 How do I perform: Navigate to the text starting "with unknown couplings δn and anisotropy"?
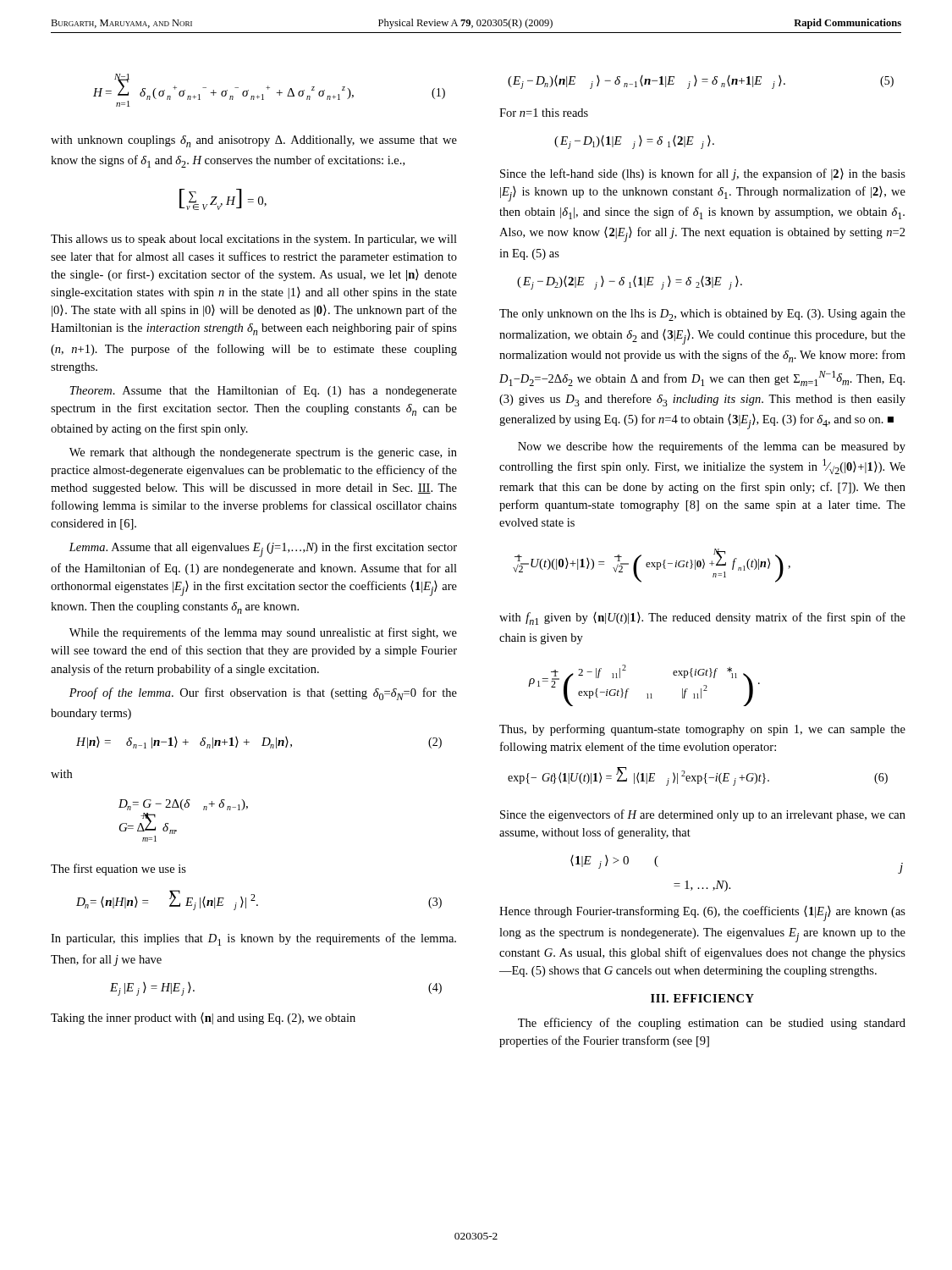[x=254, y=152]
